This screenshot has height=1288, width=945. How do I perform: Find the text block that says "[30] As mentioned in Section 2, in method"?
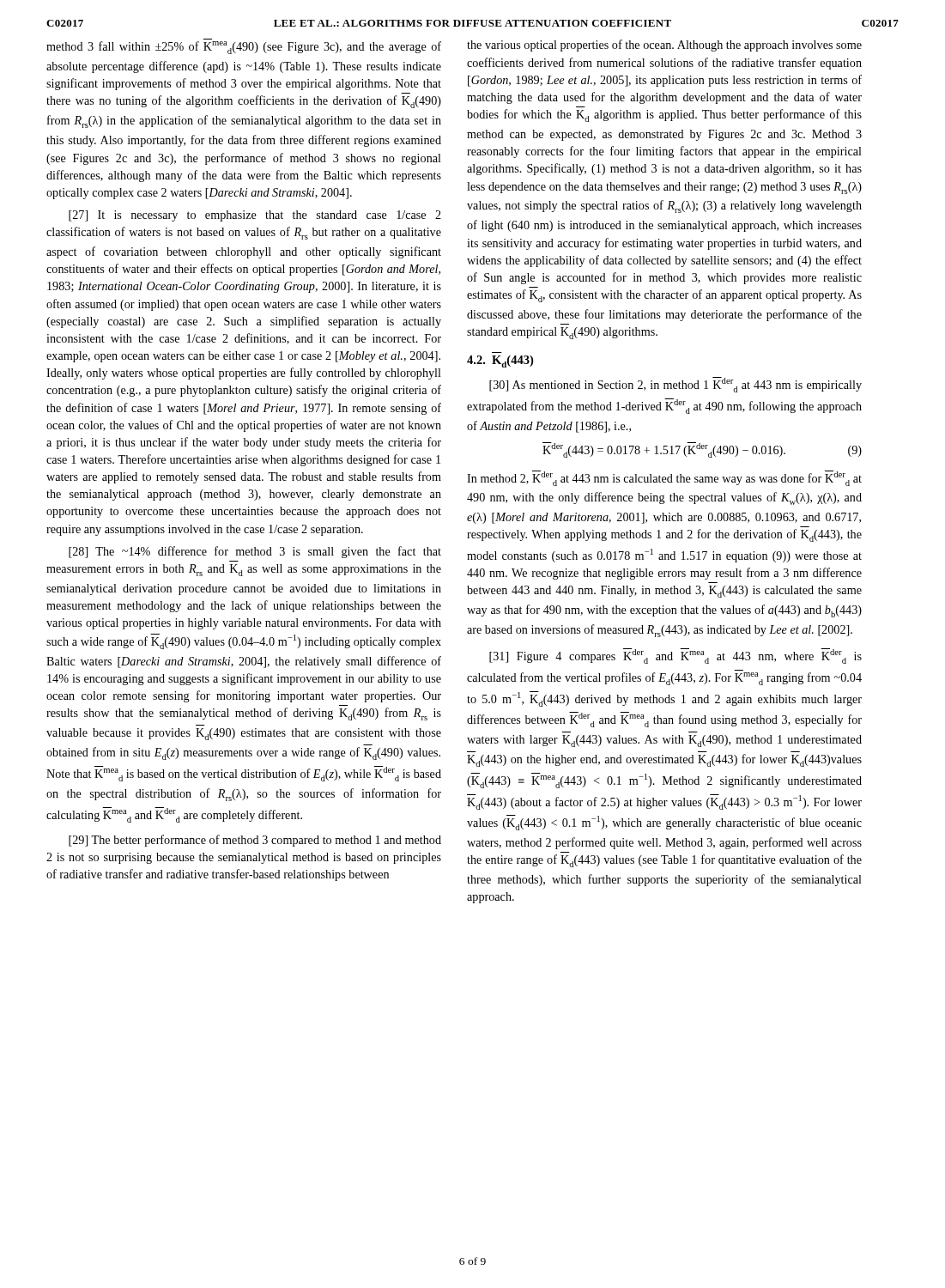tap(664, 405)
